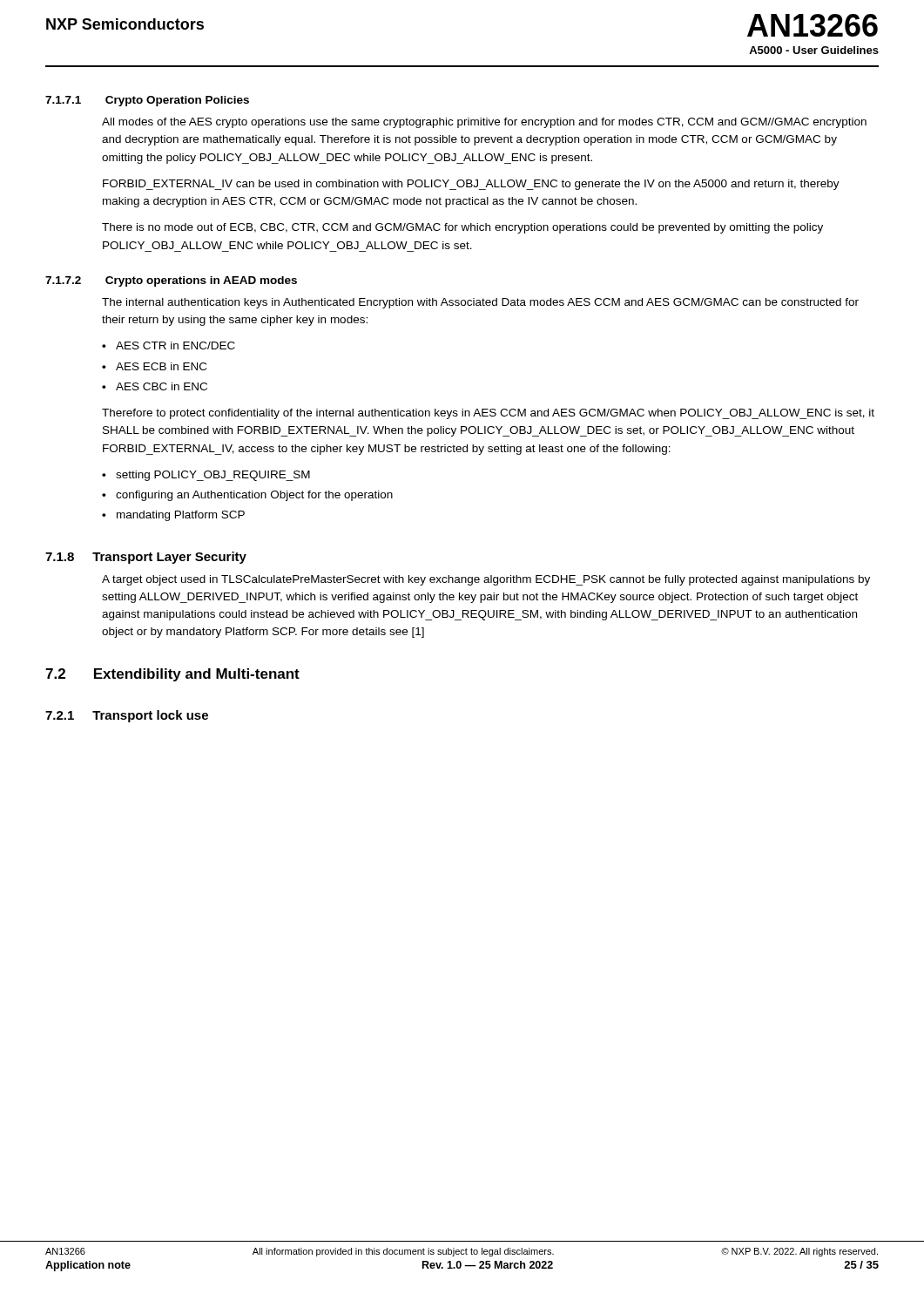Find the text starting "7.1.7.2 Crypto operations in AEAD modes"
924x1307 pixels.
click(171, 280)
